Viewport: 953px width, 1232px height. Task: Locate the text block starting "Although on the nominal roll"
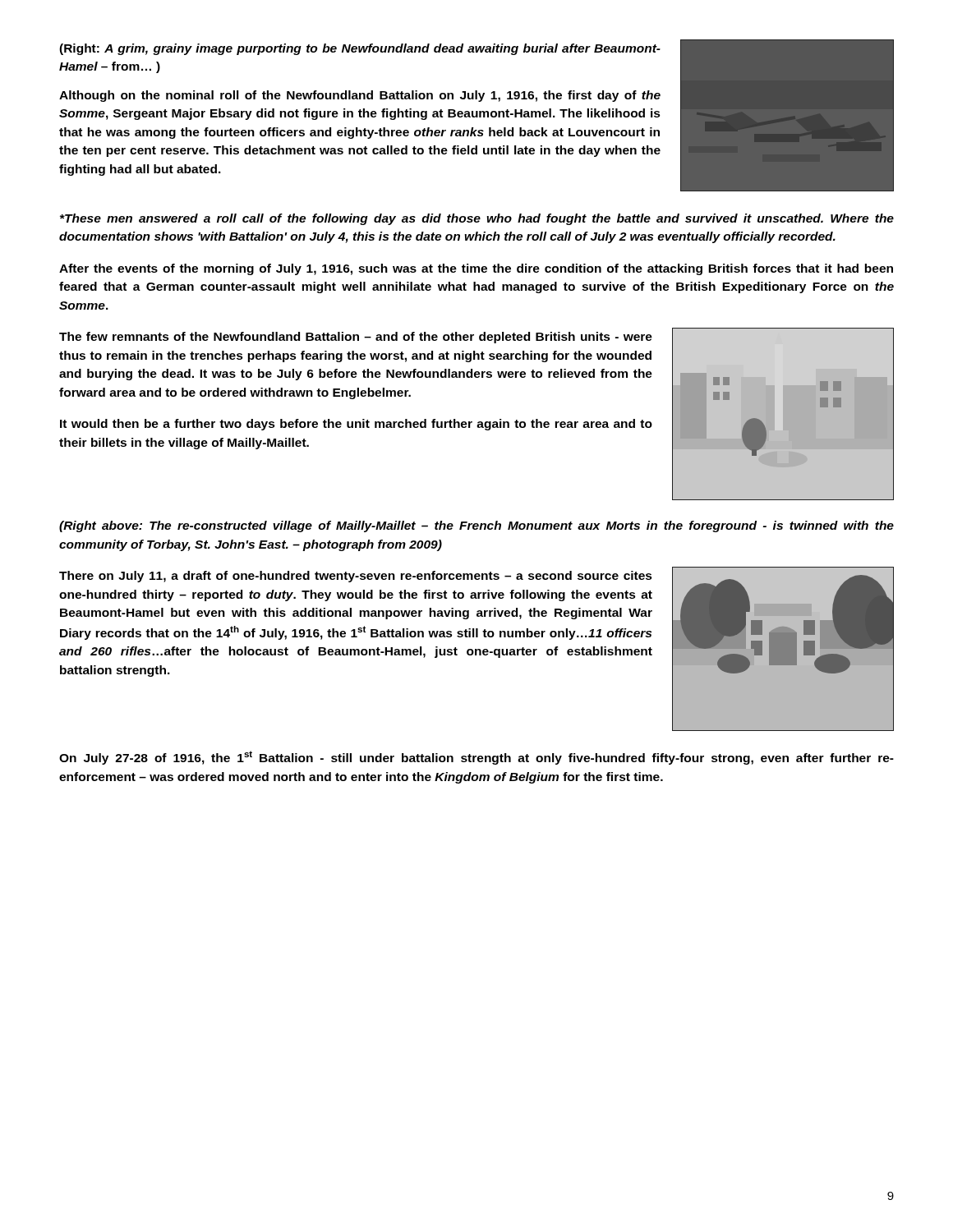360,132
